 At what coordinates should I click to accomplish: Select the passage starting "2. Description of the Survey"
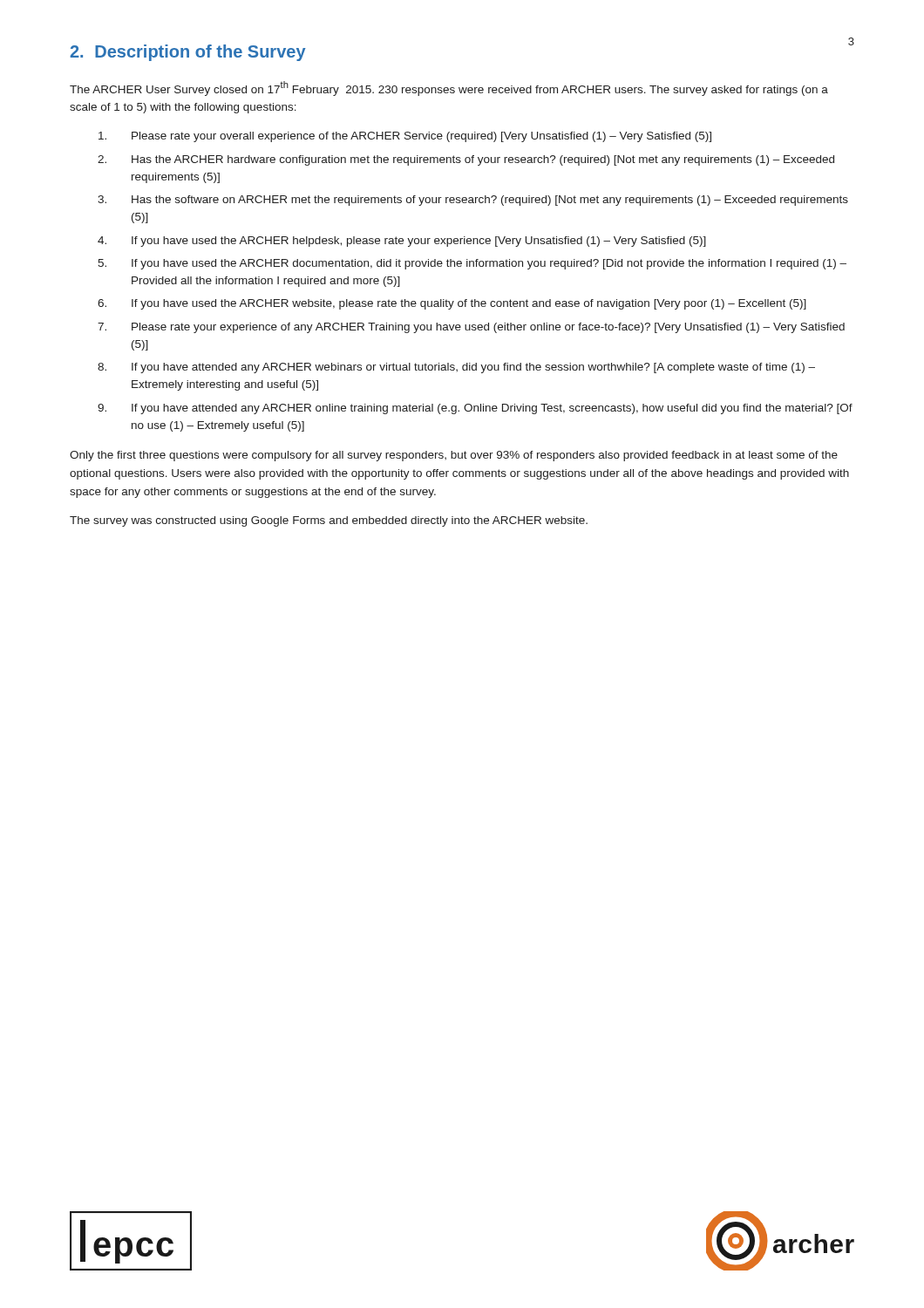(183, 51)
